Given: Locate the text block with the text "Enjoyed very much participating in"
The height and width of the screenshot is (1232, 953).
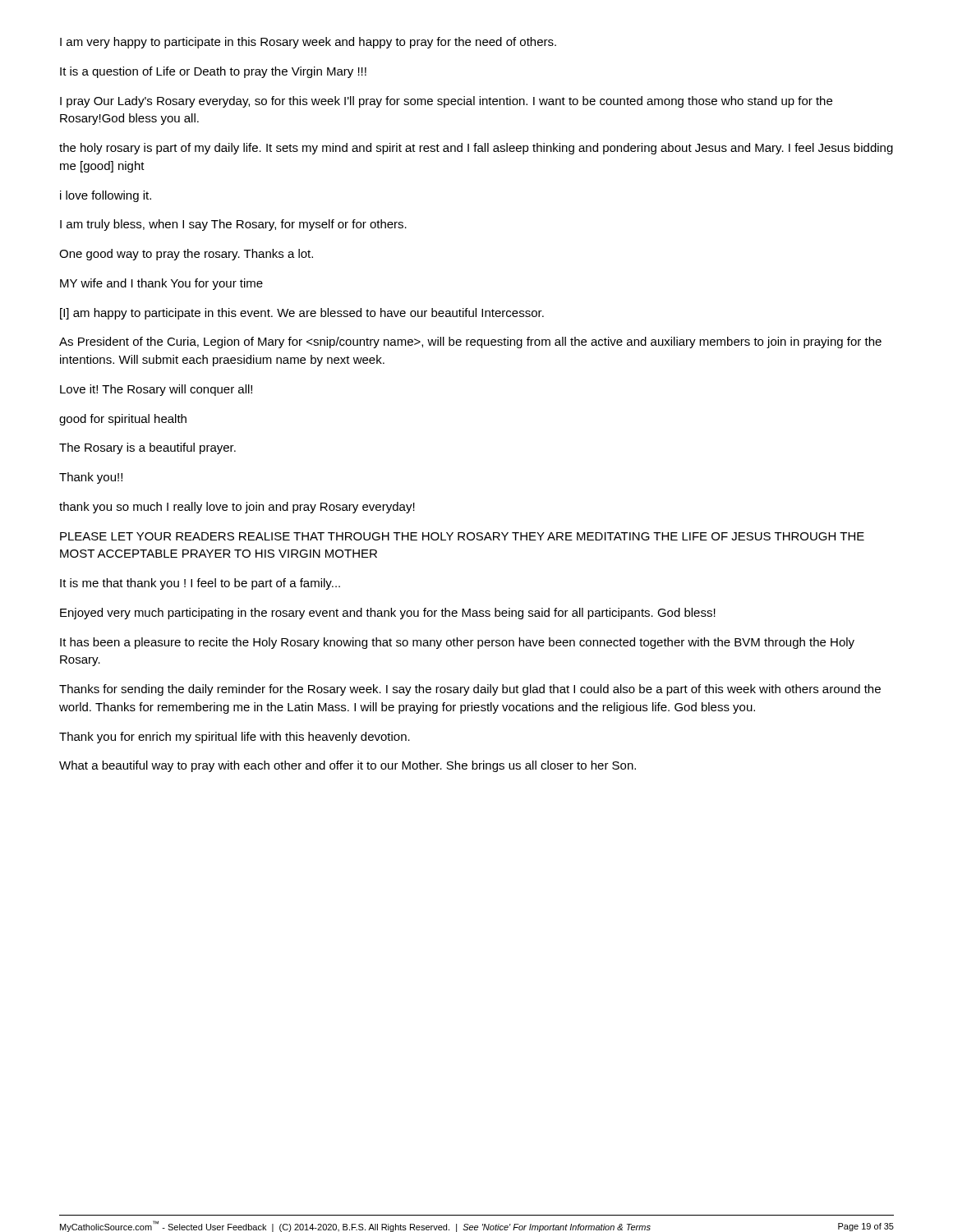Looking at the screenshot, I should click(388, 612).
